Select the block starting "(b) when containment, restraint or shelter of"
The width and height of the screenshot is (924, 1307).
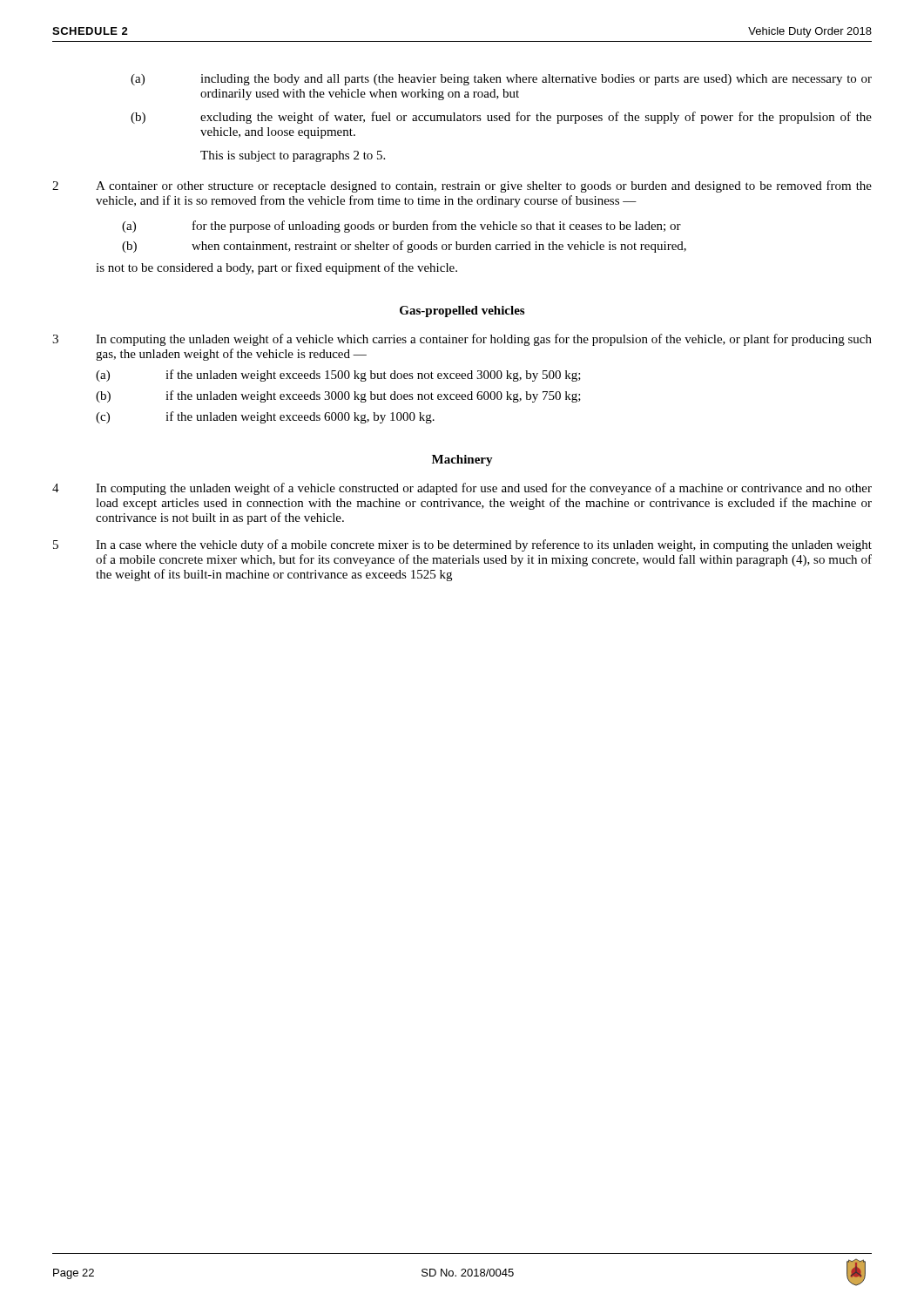484,246
